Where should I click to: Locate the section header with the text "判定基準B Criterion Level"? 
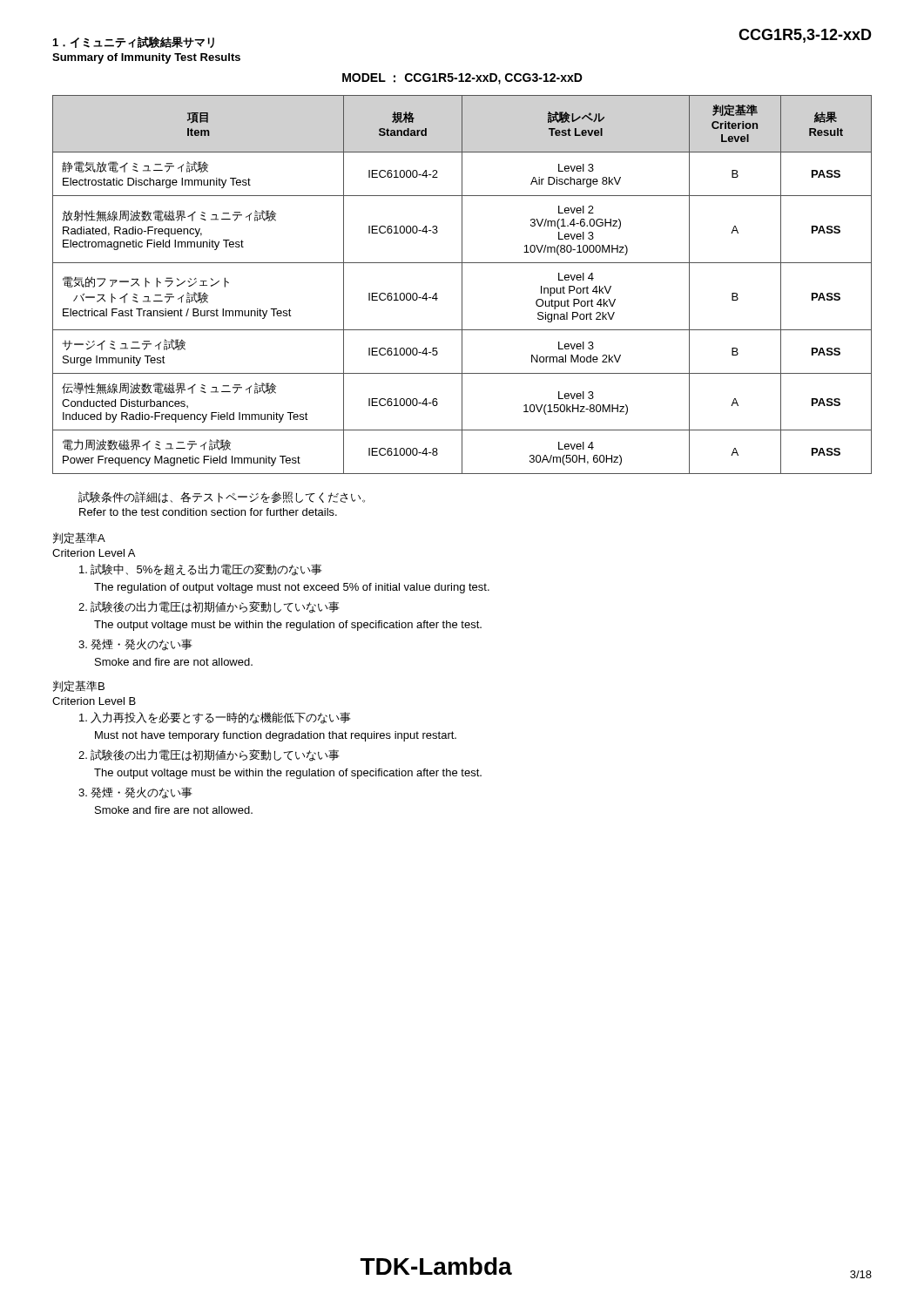pos(94,694)
